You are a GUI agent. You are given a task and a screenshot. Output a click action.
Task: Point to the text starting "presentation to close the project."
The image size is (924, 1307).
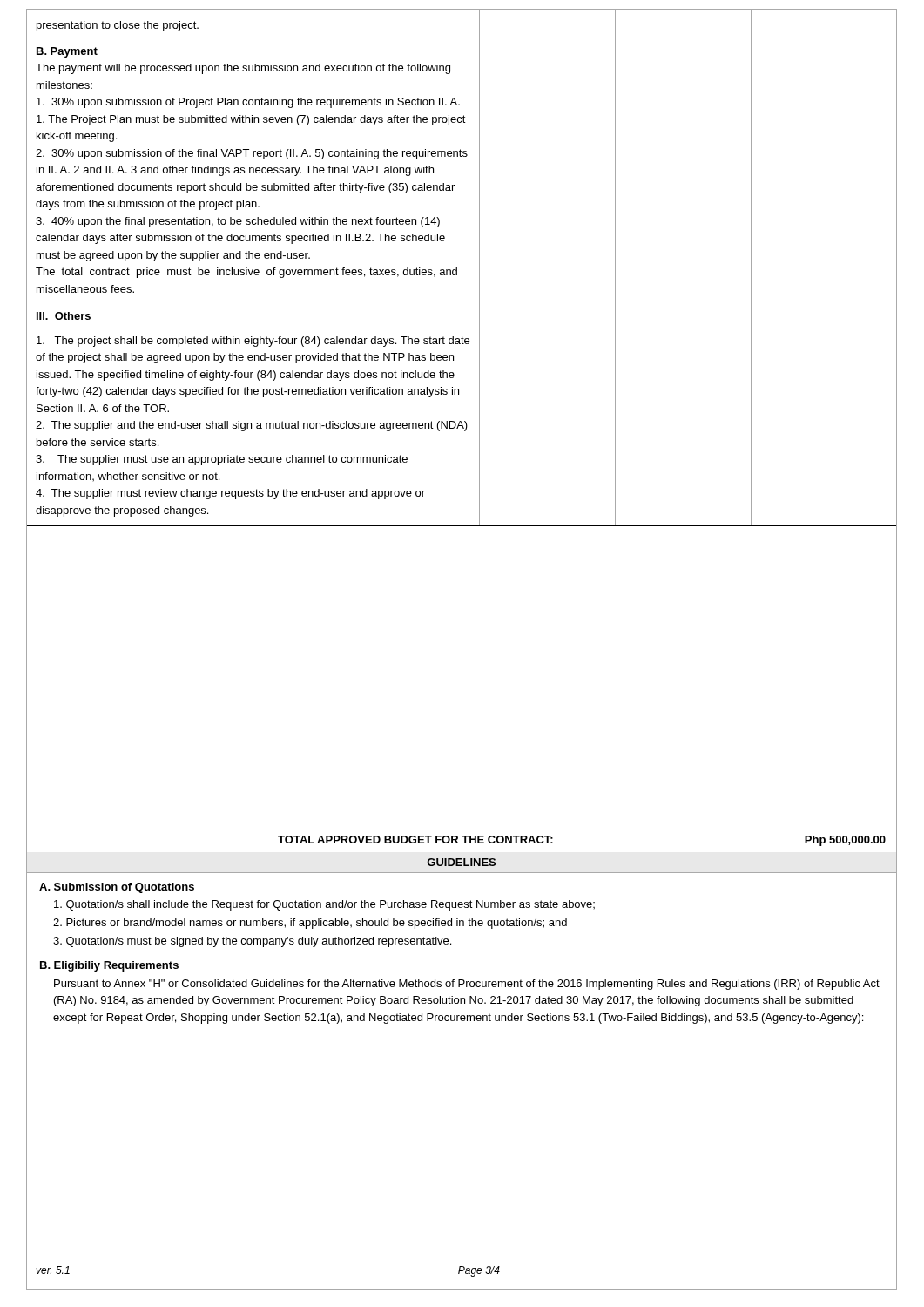coord(117,25)
